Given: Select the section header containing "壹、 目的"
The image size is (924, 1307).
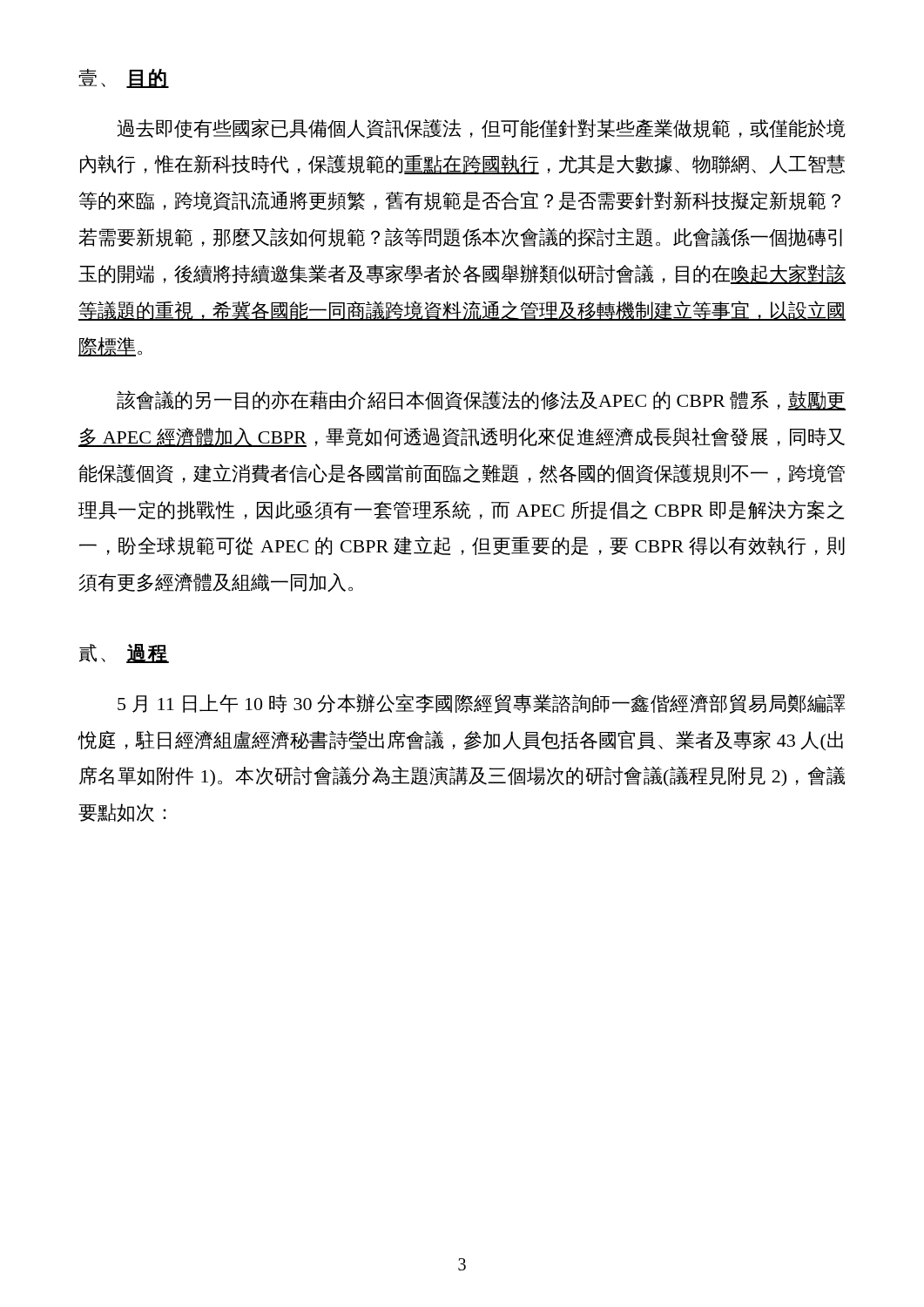Looking at the screenshot, I should point(123,78).
